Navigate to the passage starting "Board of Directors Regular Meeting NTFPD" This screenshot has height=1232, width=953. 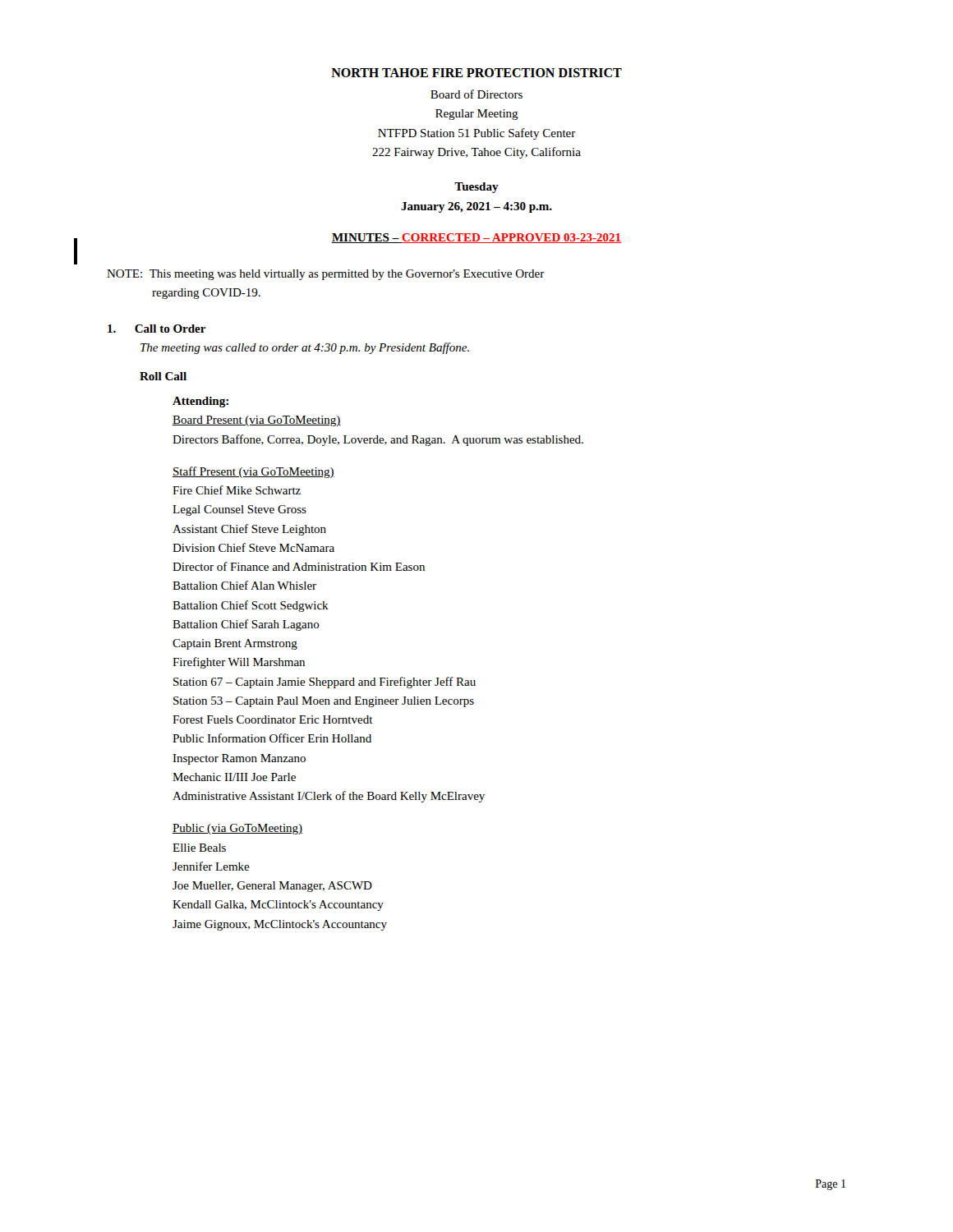click(x=476, y=123)
